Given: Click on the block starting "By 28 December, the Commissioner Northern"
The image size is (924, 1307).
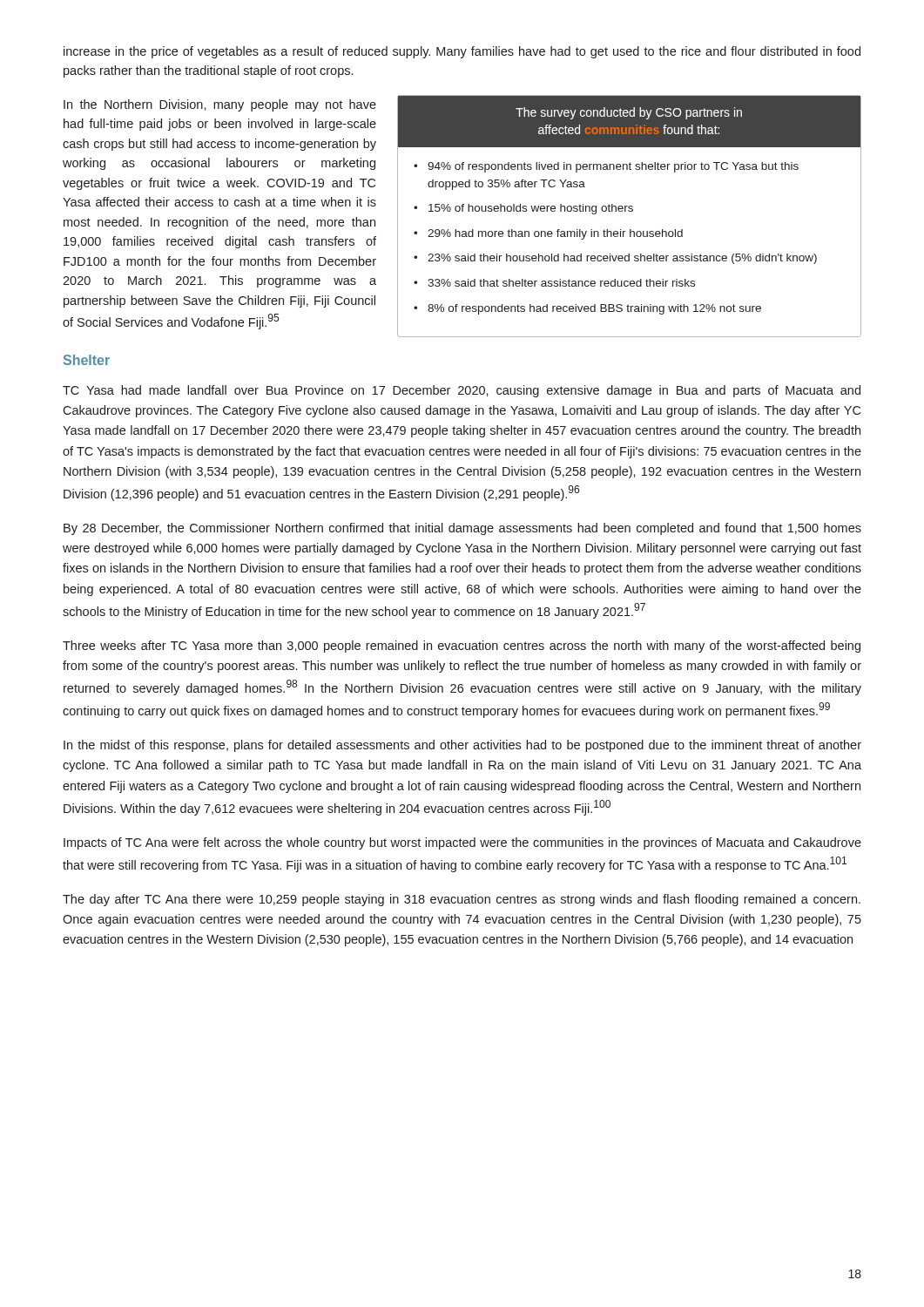Looking at the screenshot, I should pos(462,570).
